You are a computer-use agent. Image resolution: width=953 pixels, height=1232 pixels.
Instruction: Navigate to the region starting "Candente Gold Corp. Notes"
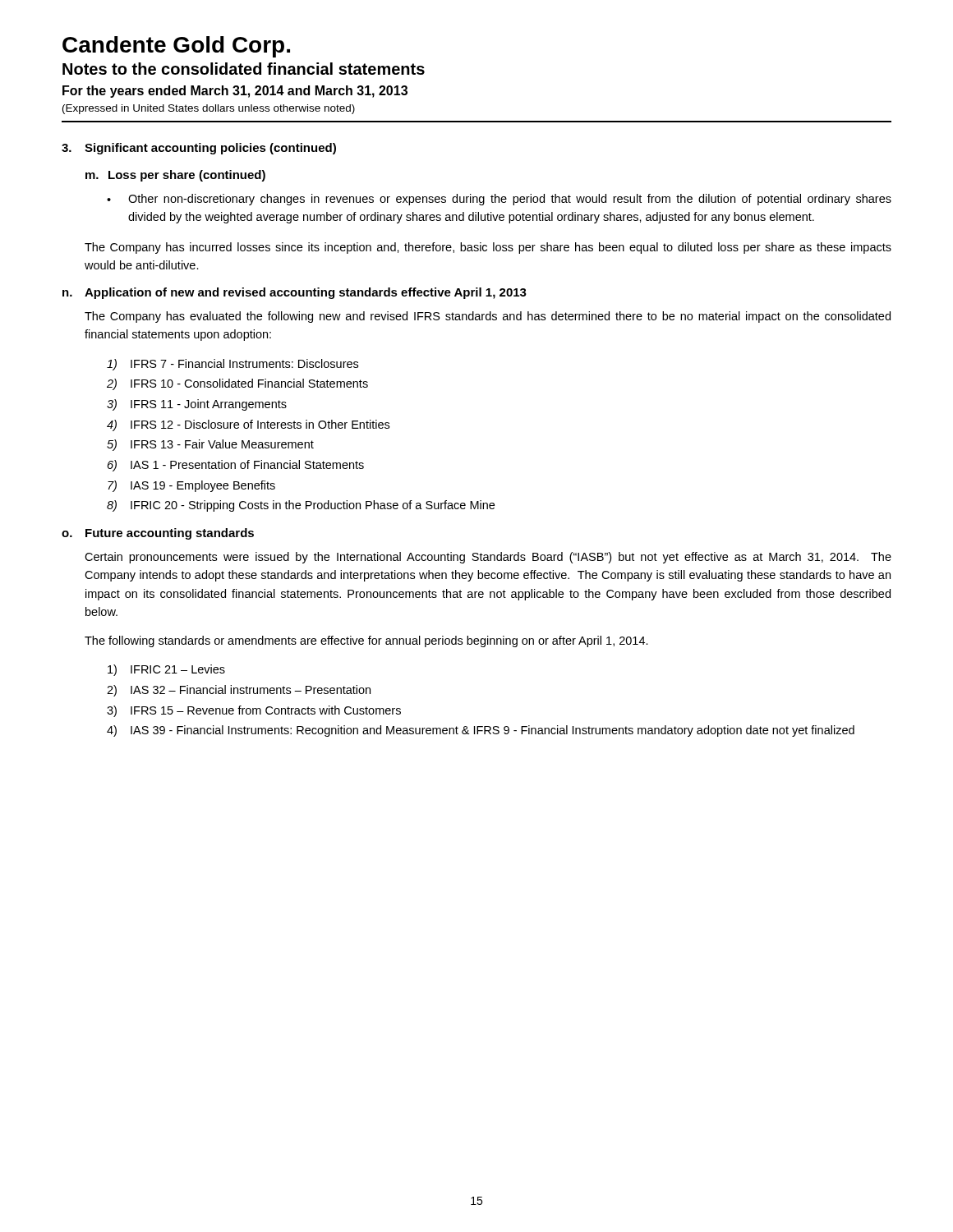(x=176, y=47)
